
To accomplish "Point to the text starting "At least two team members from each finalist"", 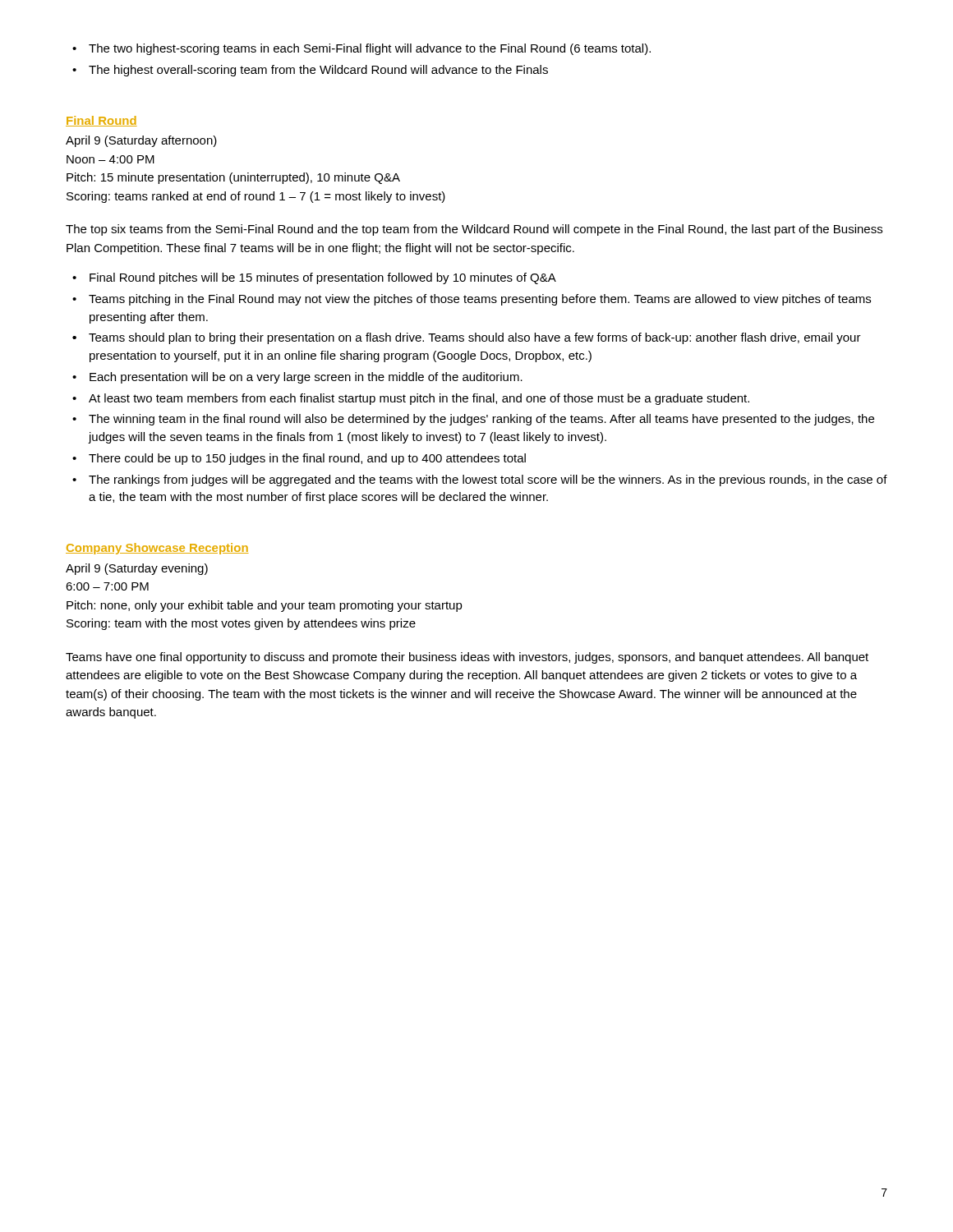I will pyautogui.click(x=476, y=398).
